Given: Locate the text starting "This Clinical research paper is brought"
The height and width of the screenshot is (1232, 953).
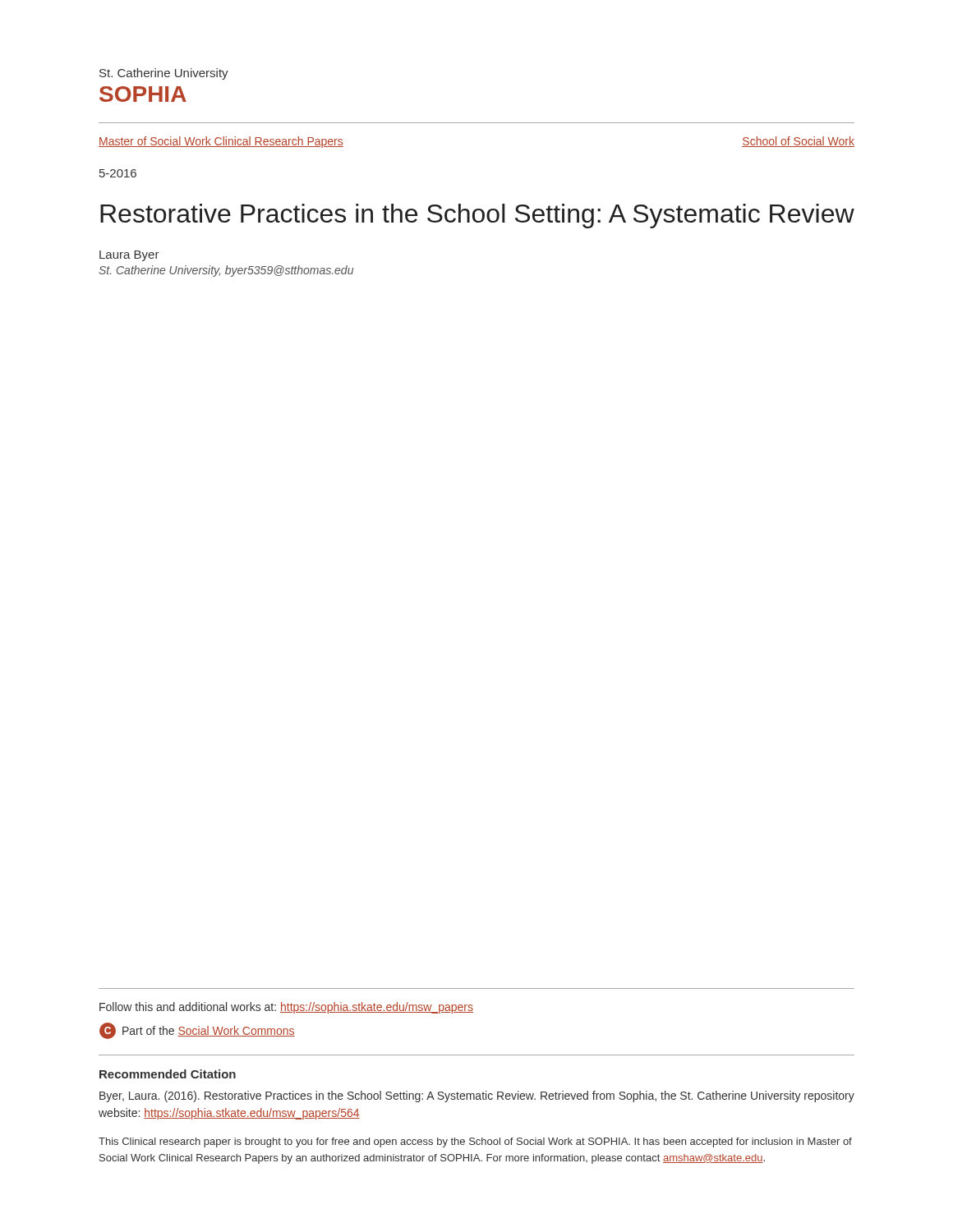Looking at the screenshot, I should pos(475,1149).
